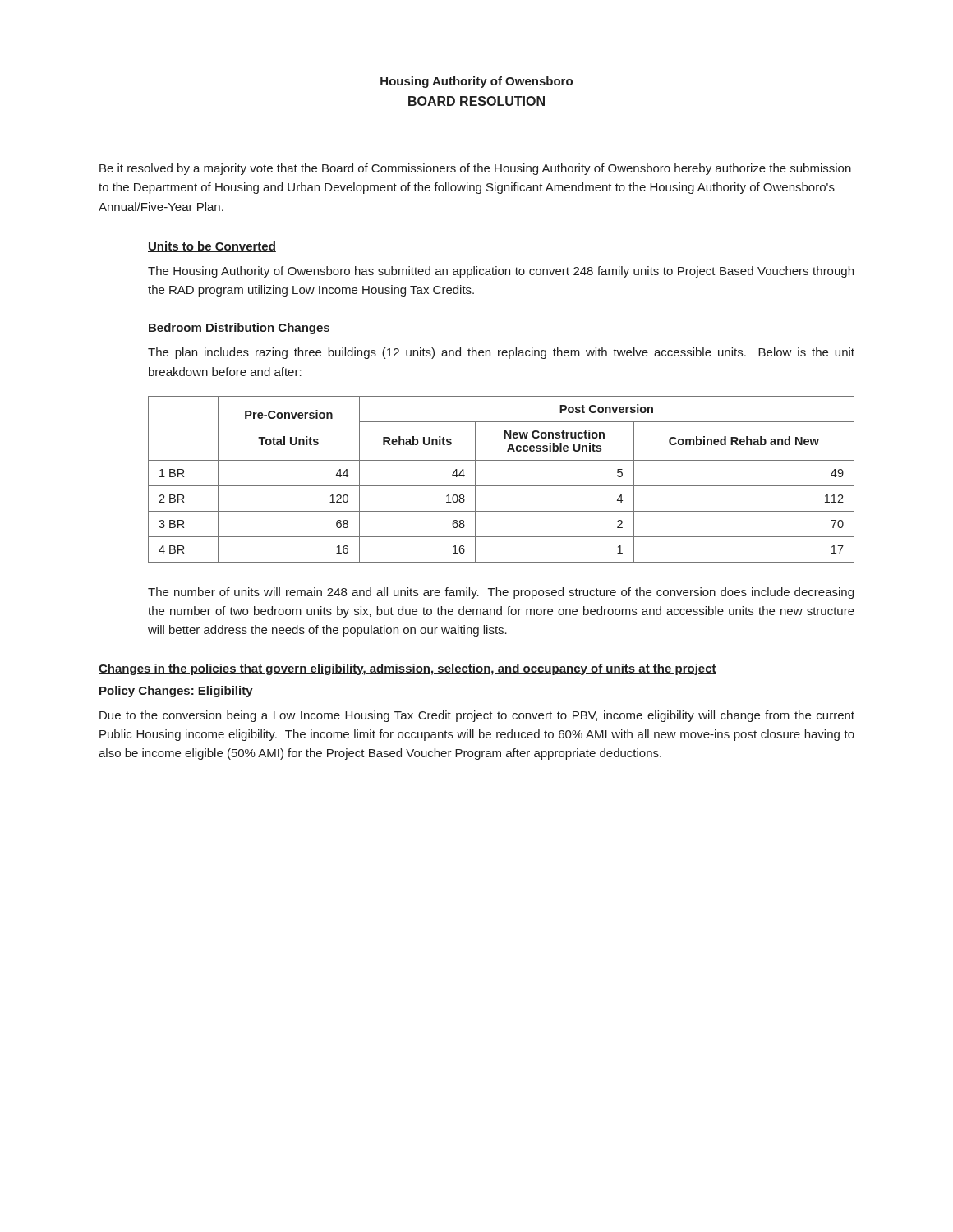The width and height of the screenshot is (953, 1232).
Task: Locate the element starting "The number of units"
Action: click(x=501, y=611)
